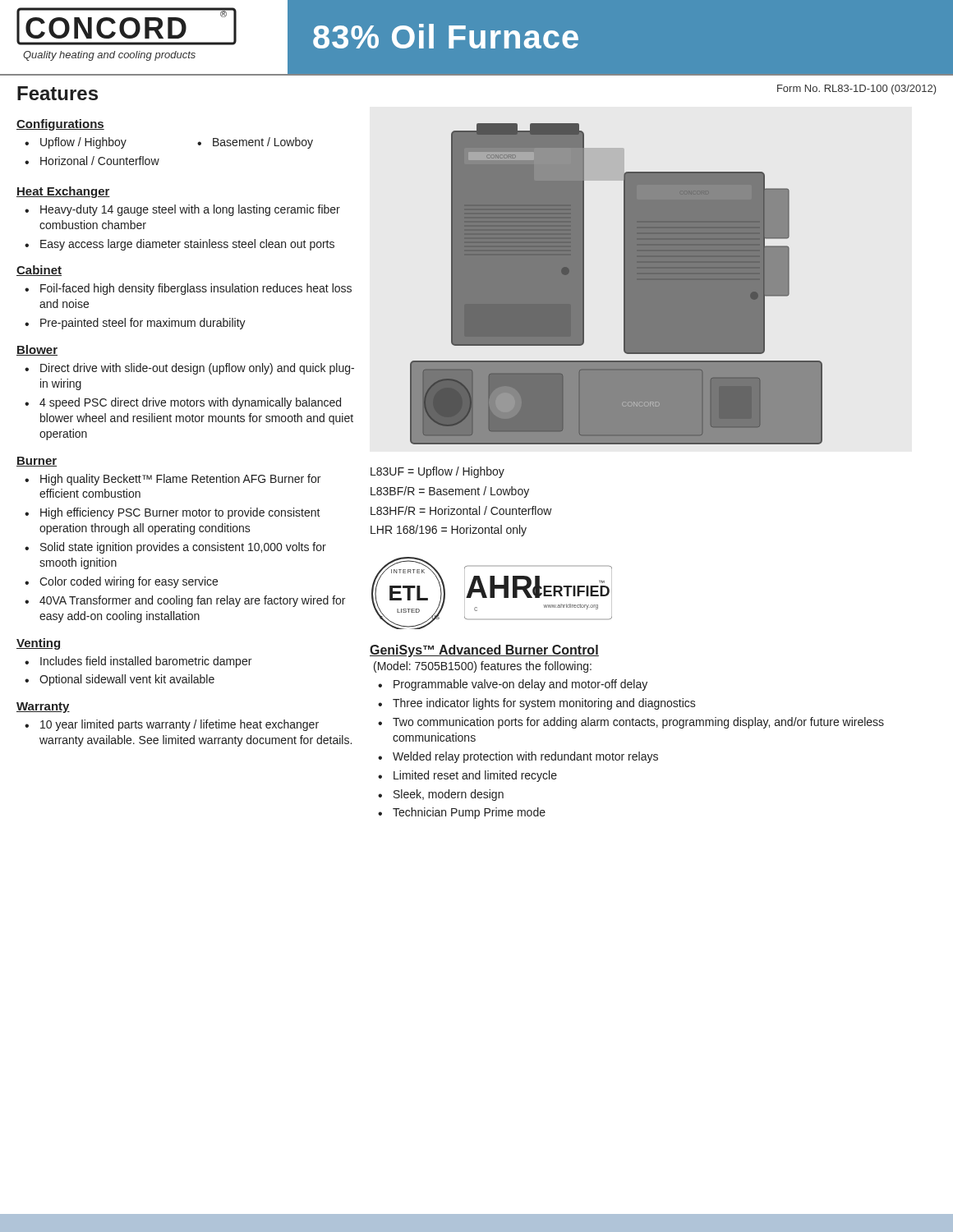Locate the passage starting "Heavy-duty 14 gauge steel with a long lasting"
This screenshot has width=953, height=1232.
pos(190,217)
